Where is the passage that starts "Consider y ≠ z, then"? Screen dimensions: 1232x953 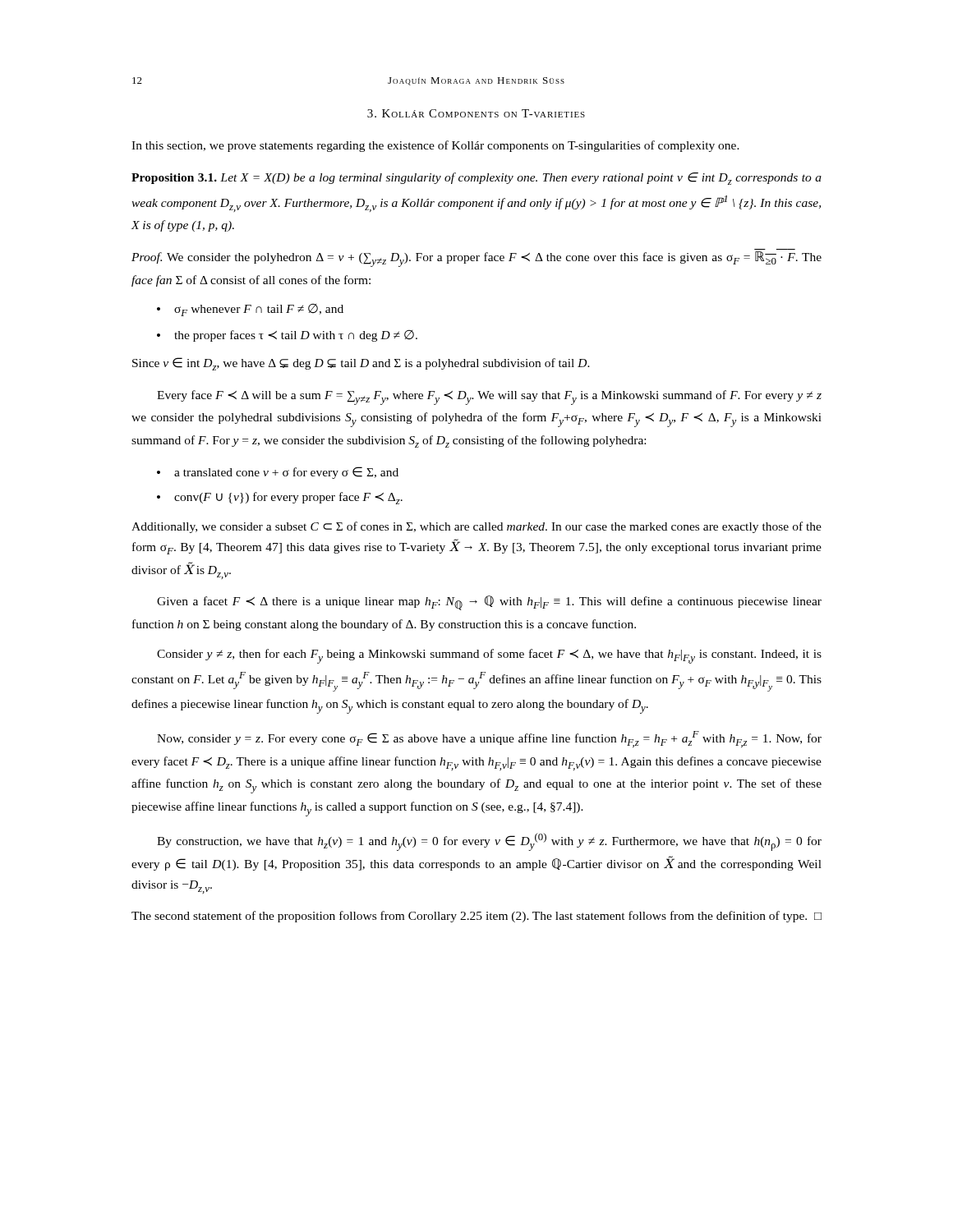(476, 680)
